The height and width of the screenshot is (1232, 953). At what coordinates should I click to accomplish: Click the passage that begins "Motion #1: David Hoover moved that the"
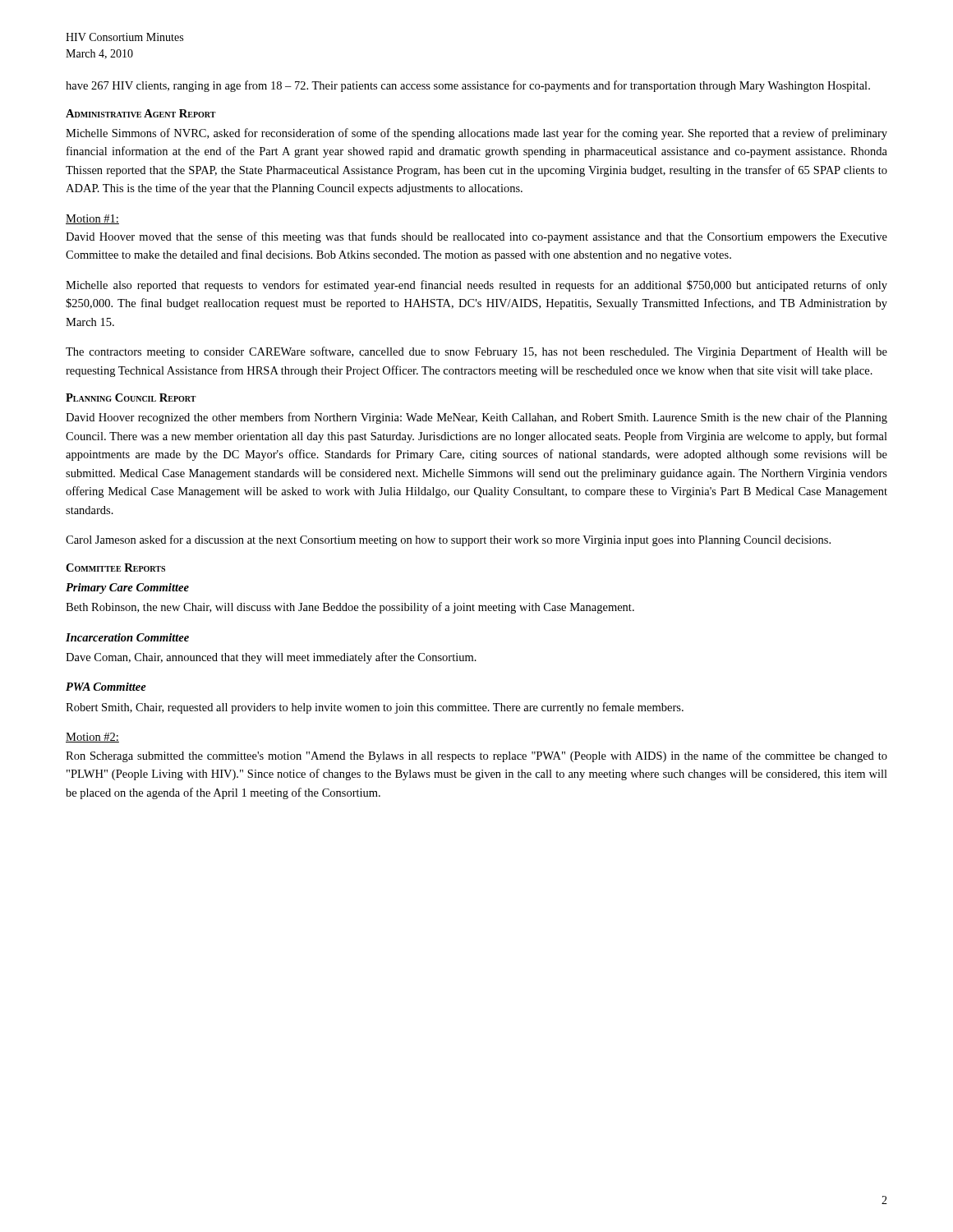pyautogui.click(x=476, y=237)
